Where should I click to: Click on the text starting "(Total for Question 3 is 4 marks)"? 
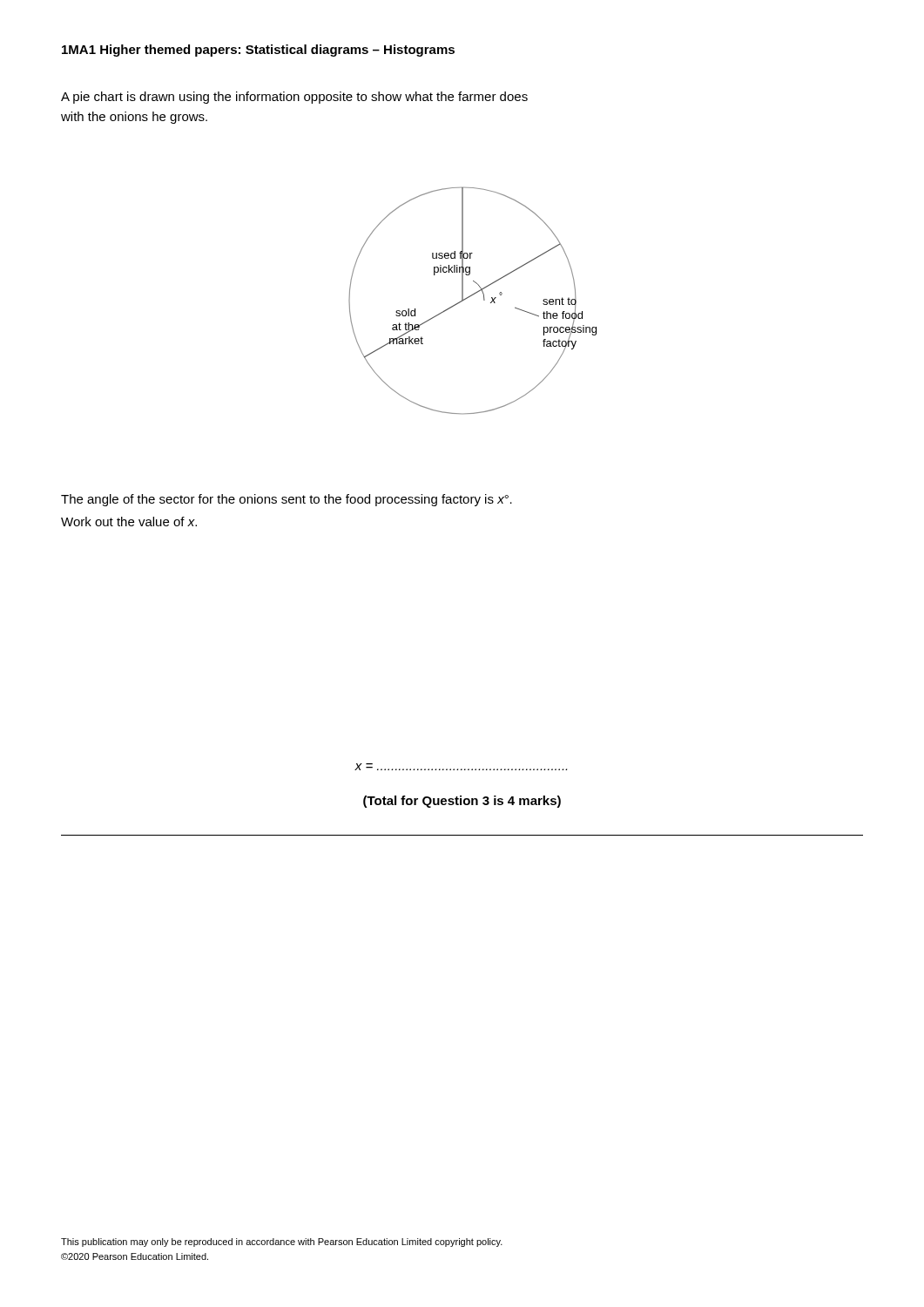click(462, 800)
